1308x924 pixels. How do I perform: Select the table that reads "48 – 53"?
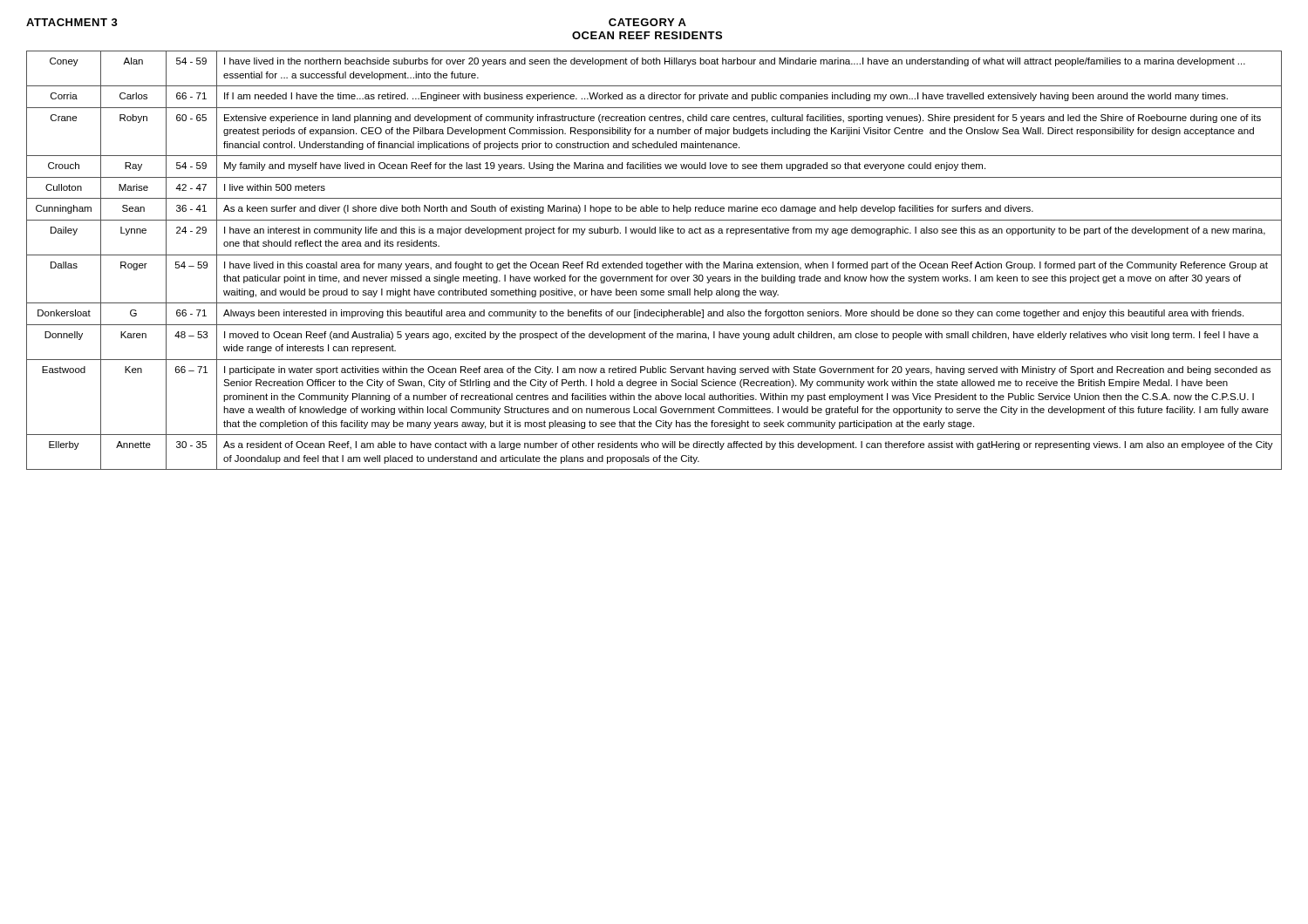click(x=654, y=260)
